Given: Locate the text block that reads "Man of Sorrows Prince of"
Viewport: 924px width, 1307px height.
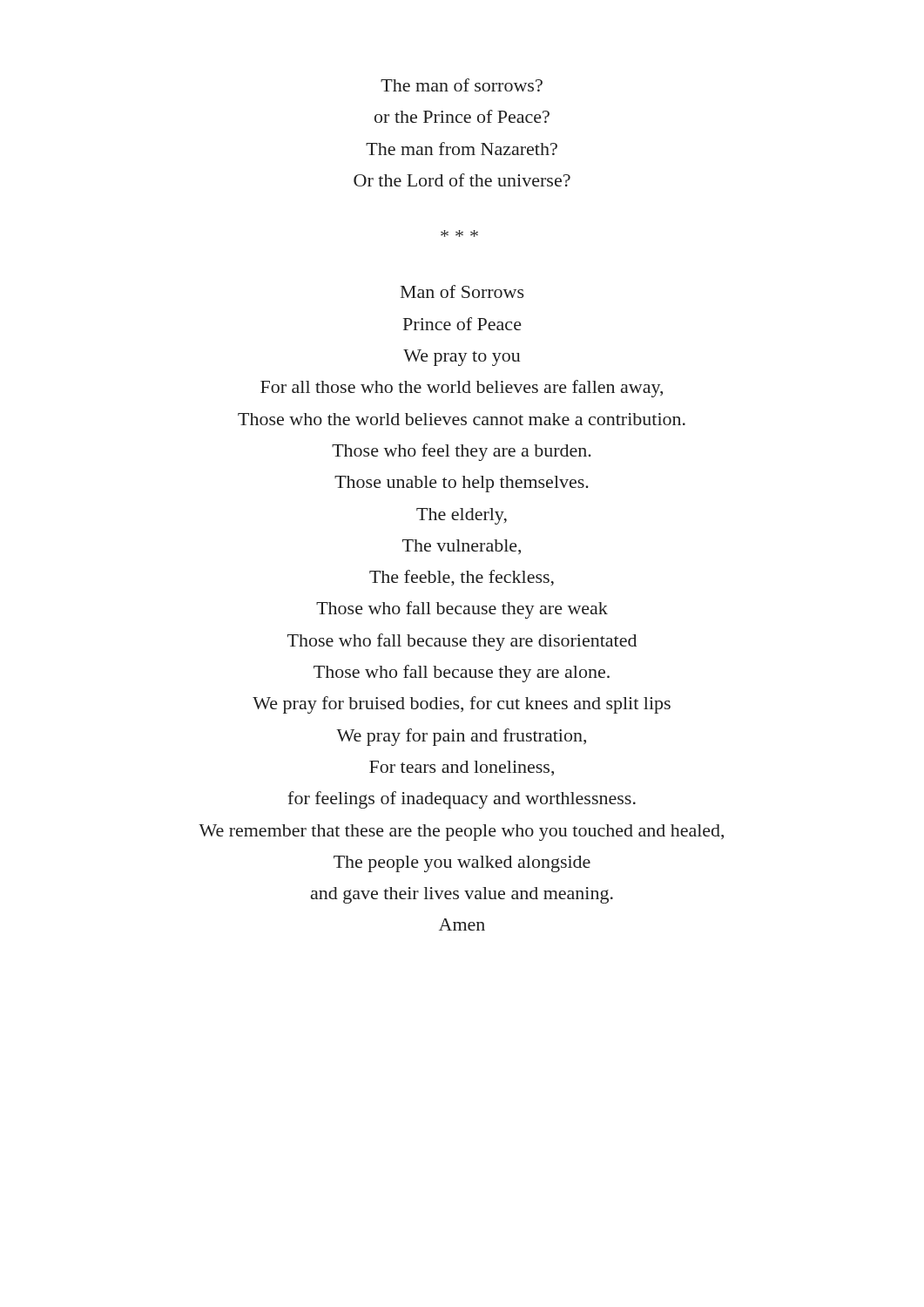Looking at the screenshot, I should pyautogui.click(x=462, y=608).
